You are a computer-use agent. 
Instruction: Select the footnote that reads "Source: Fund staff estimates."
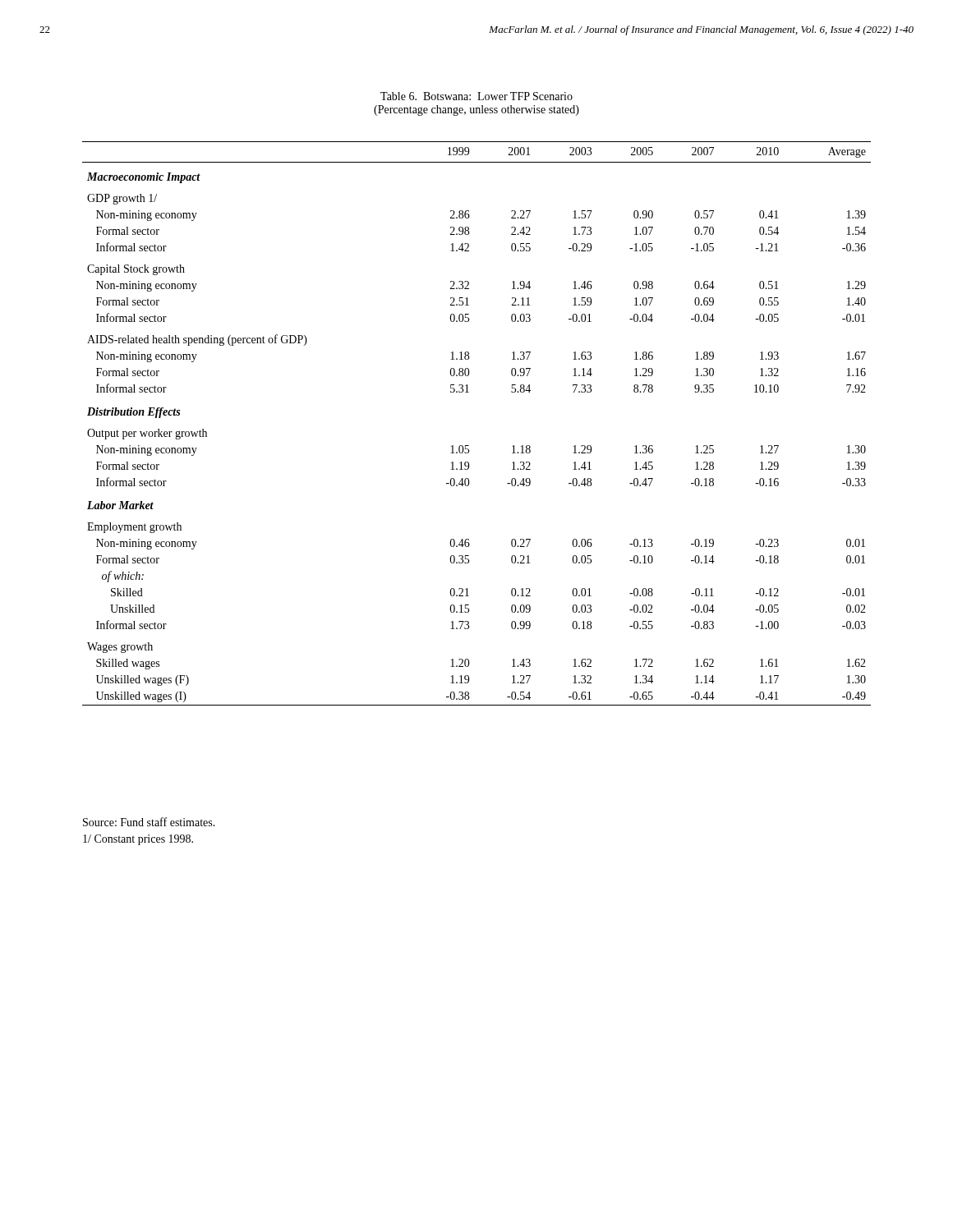tap(149, 823)
